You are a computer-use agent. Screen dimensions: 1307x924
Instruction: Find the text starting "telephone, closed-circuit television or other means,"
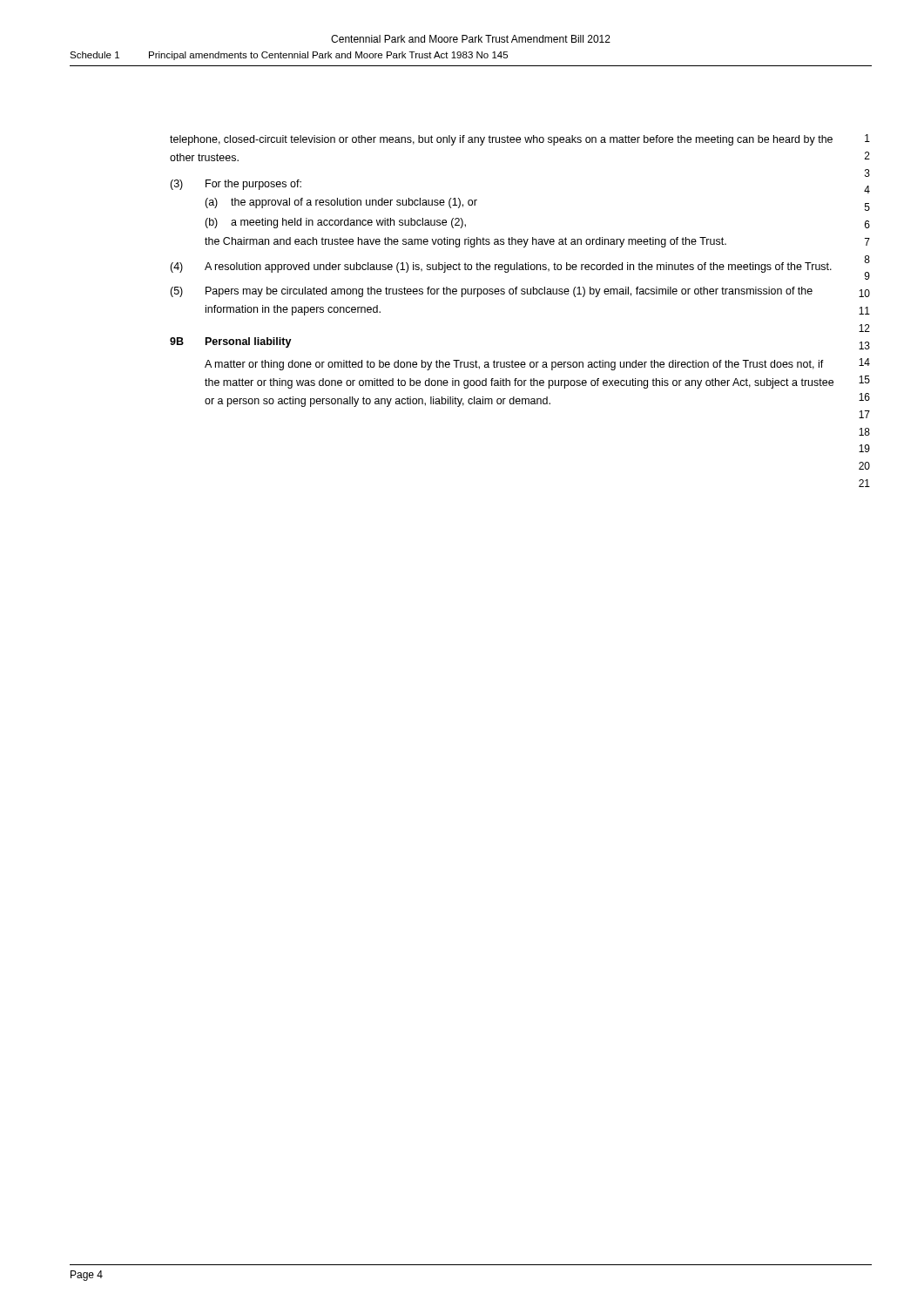tap(501, 148)
